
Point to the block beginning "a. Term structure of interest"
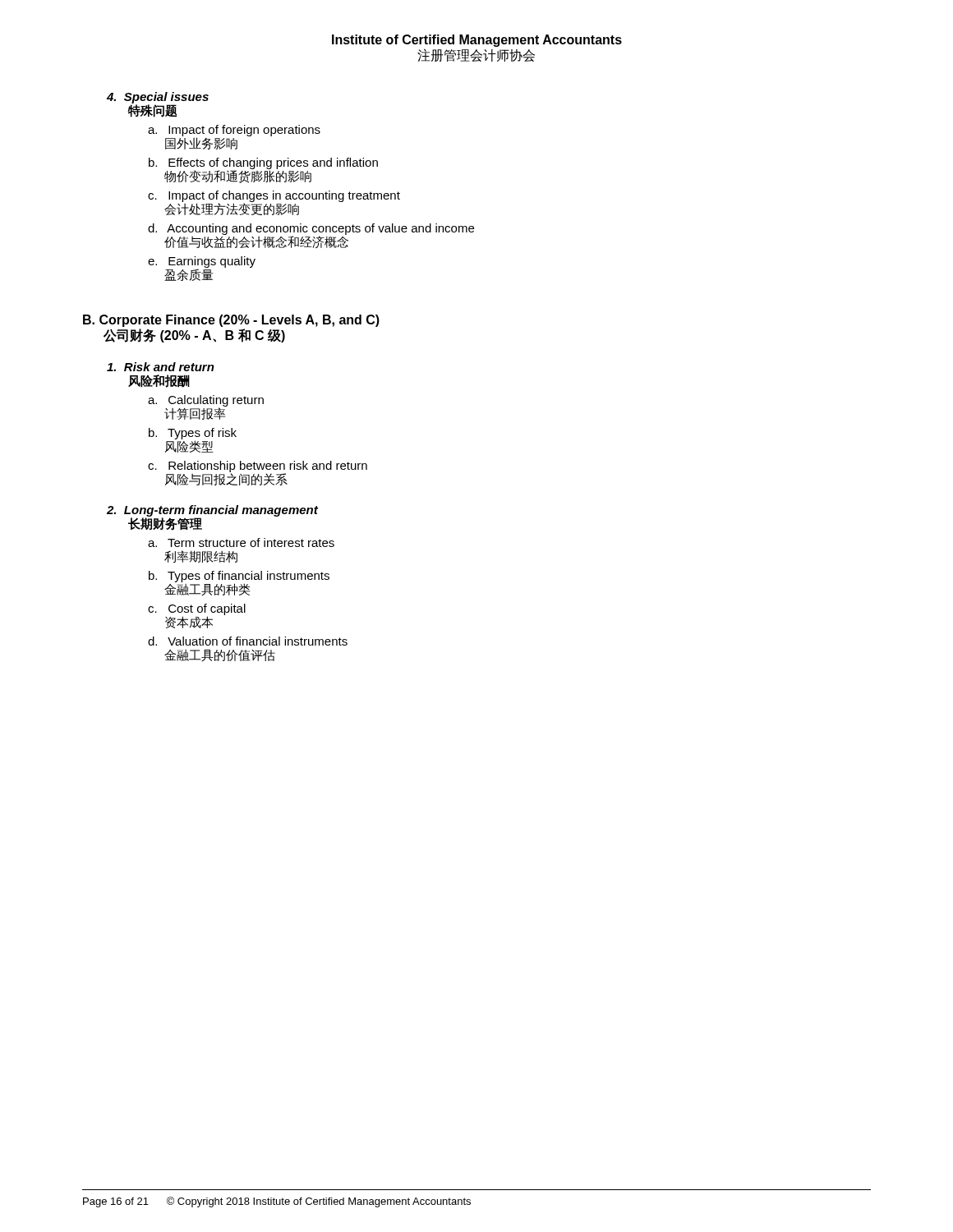241,542
